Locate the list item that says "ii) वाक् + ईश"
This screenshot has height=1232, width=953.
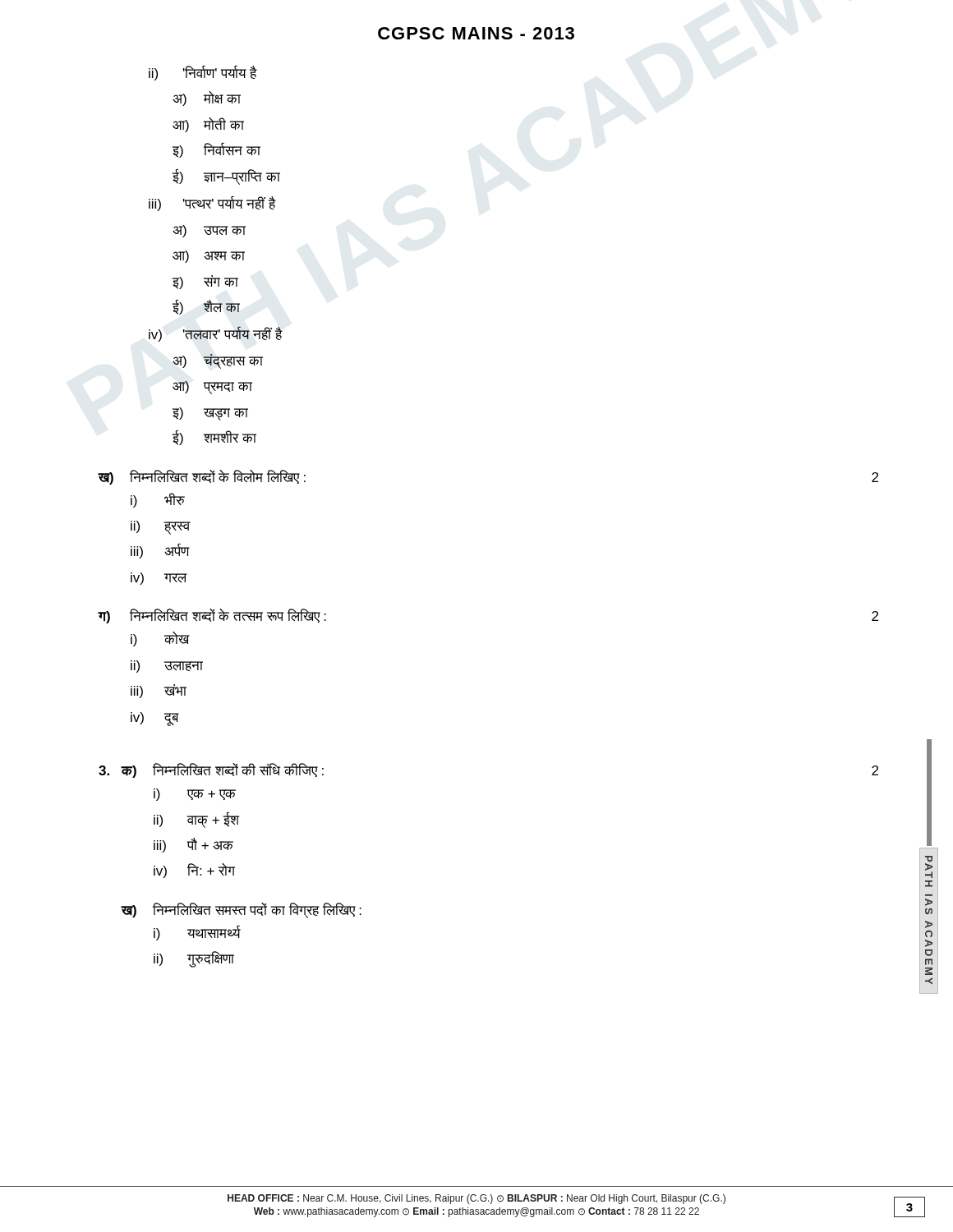coord(196,820)
